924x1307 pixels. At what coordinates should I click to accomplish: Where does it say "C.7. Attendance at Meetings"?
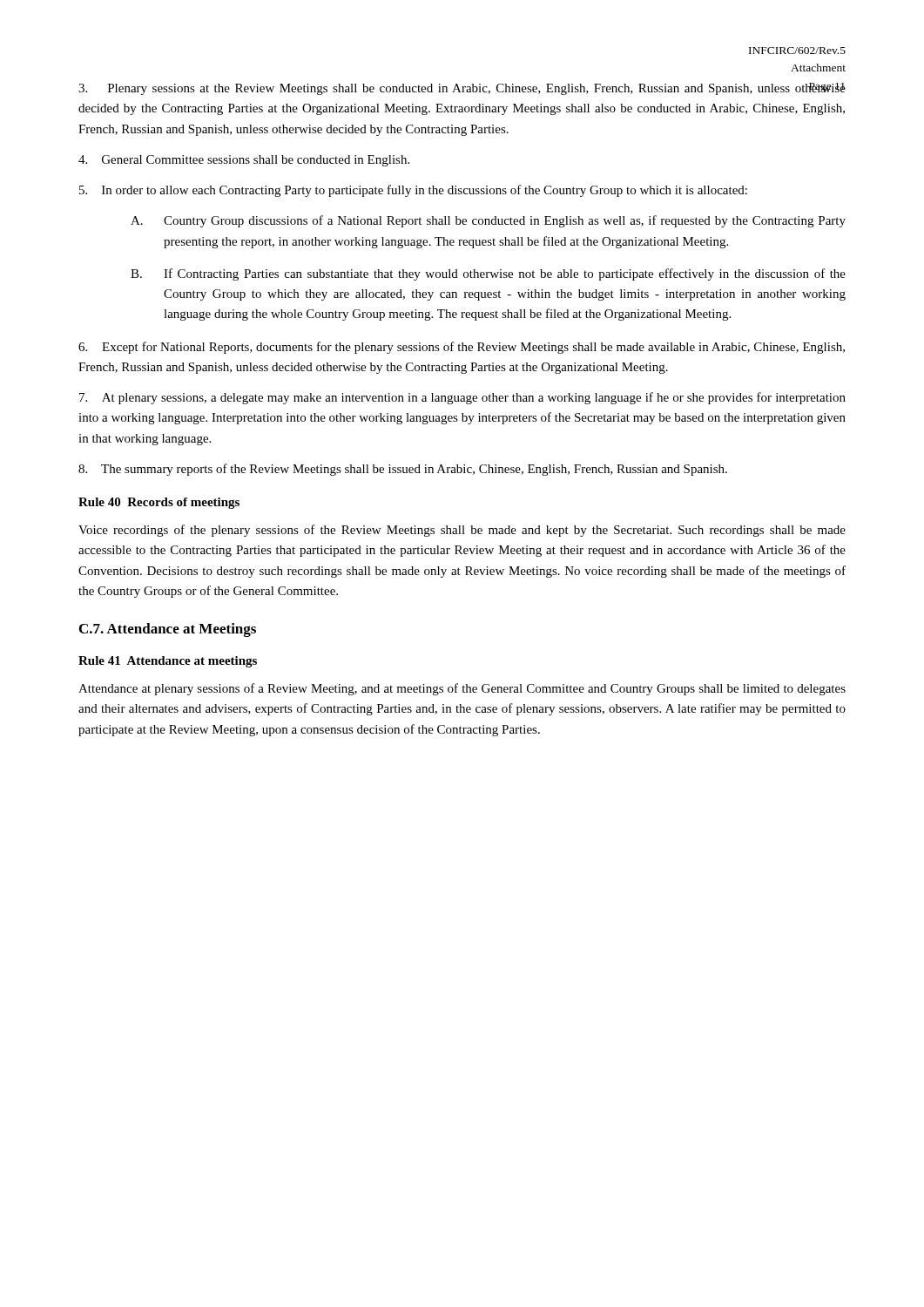[x=167, y=629]
